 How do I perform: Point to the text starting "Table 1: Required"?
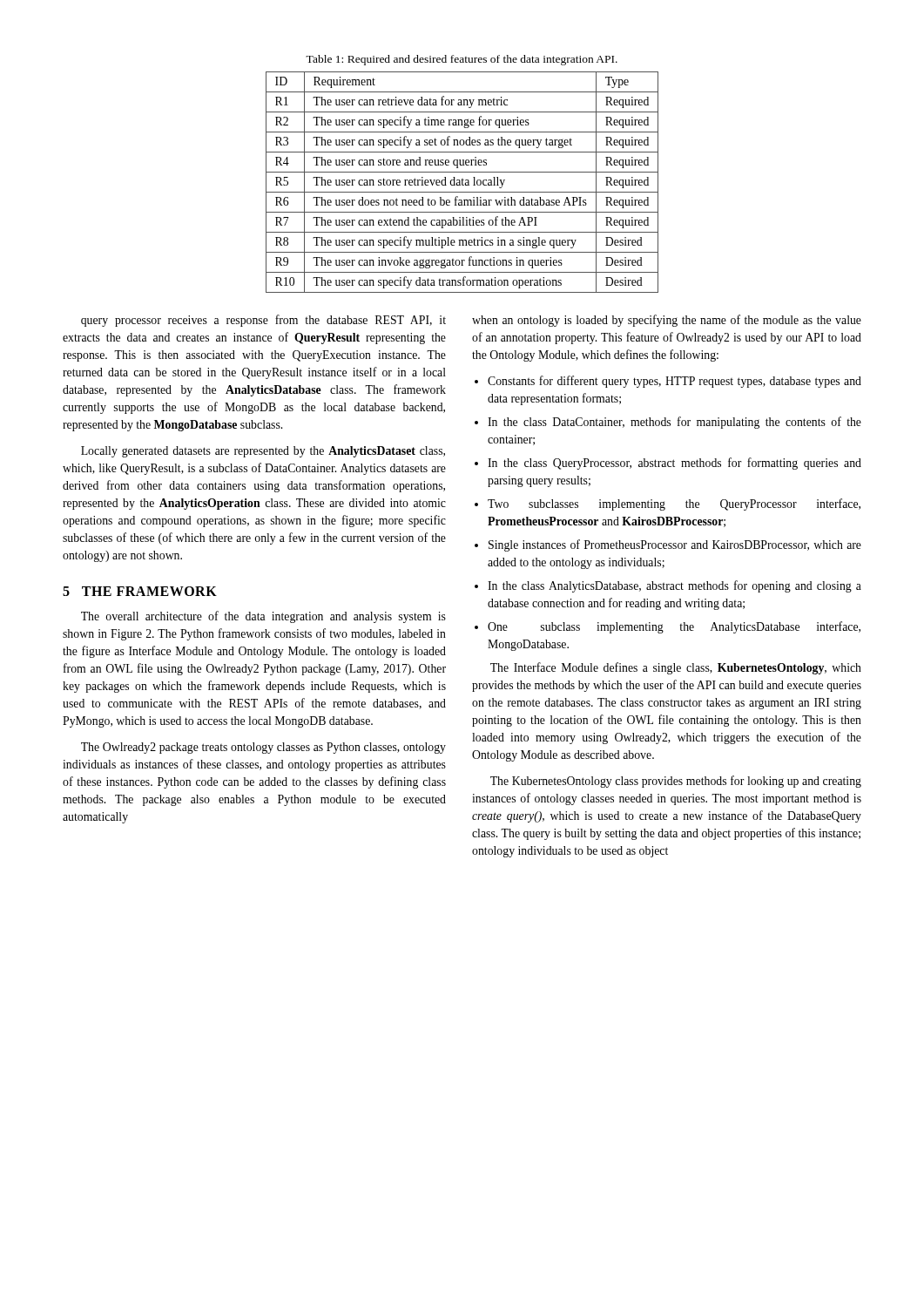tap(462, 59)
